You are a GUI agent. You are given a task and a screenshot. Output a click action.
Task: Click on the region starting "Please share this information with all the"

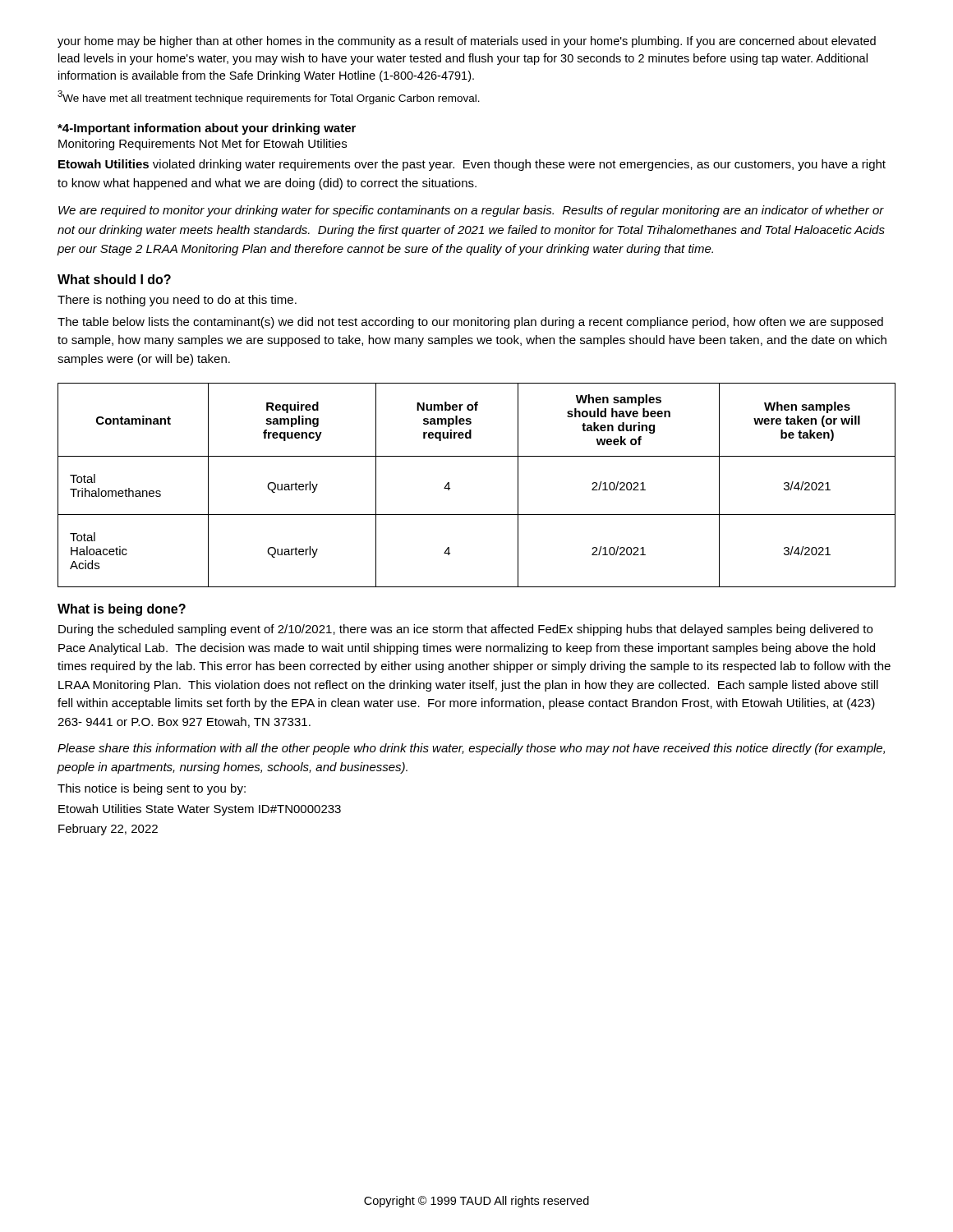coord(472,757)
